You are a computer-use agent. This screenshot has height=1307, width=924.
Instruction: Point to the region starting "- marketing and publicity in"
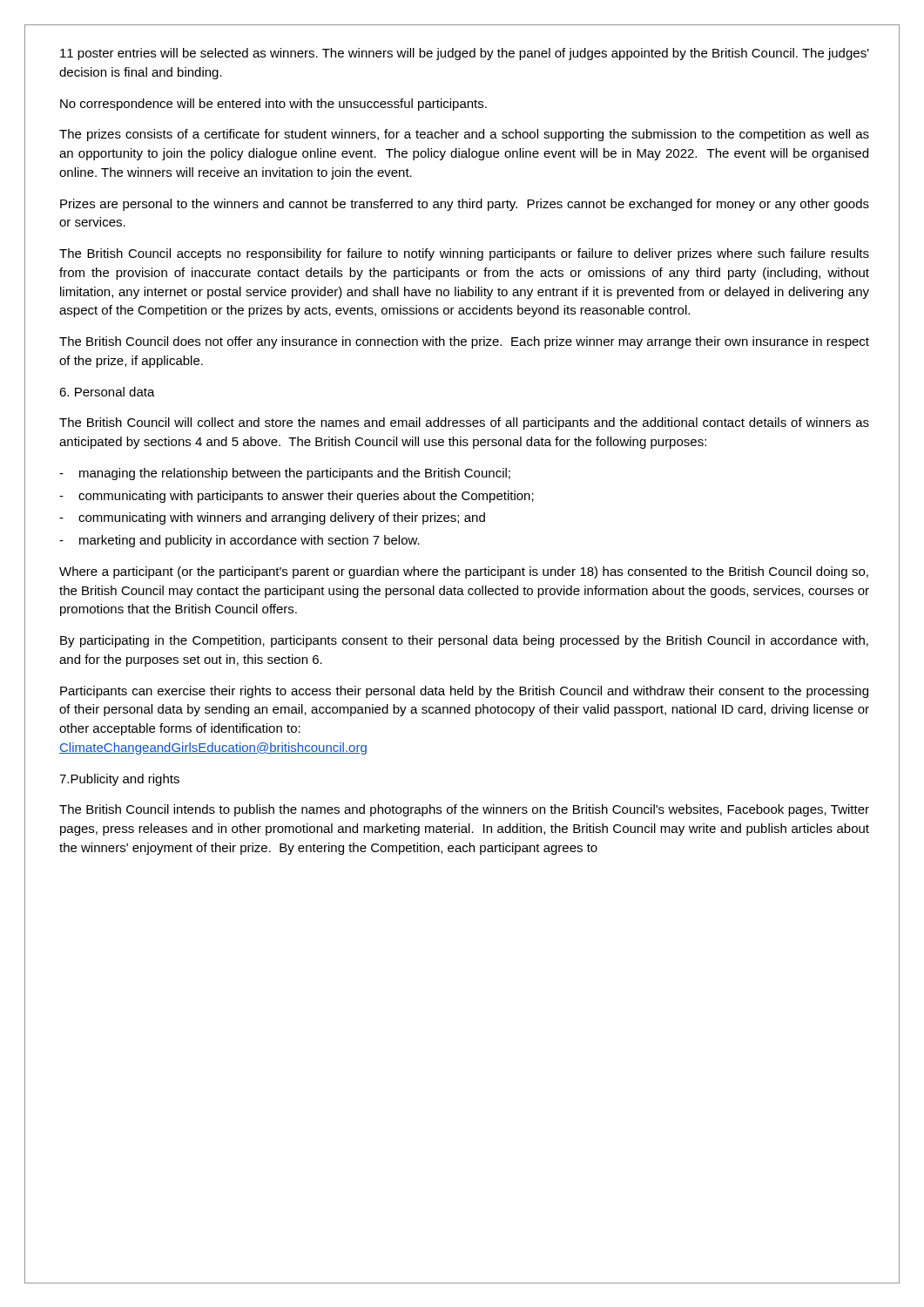coord(239,541)
